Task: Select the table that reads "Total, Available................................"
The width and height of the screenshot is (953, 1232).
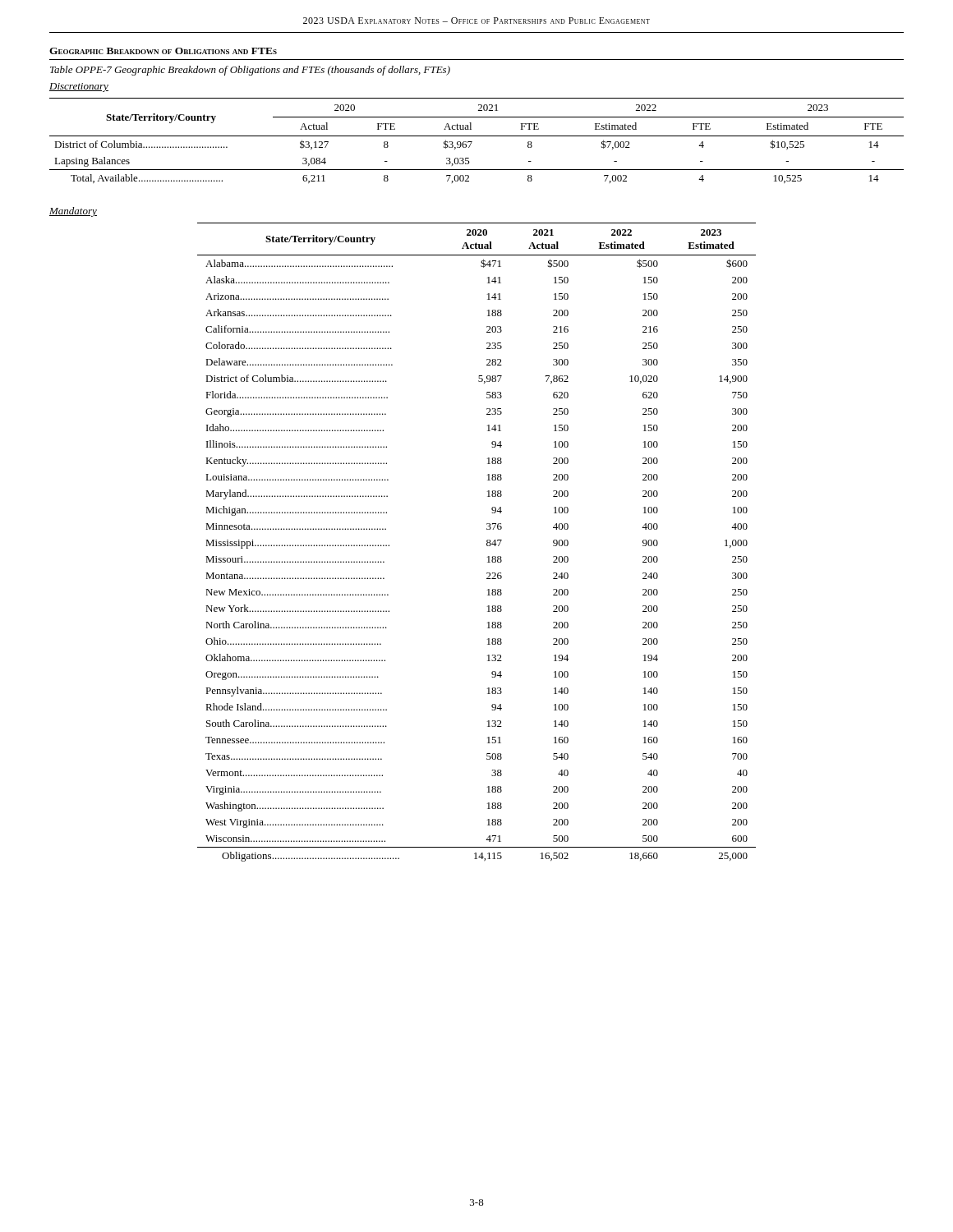Action: 476,142
